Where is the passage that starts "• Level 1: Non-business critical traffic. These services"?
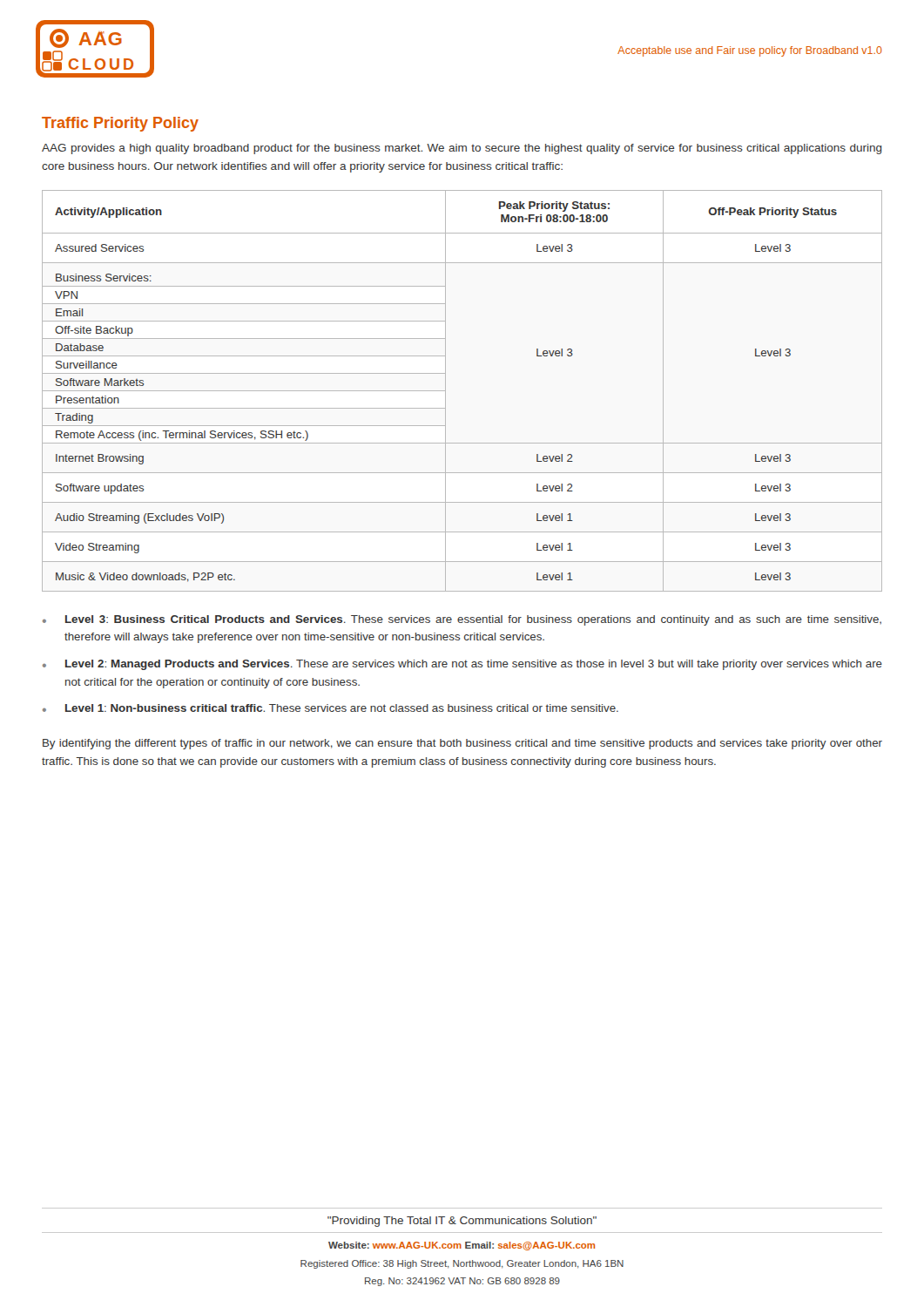Screen dimensions: 1307x924 click(462, 711)
